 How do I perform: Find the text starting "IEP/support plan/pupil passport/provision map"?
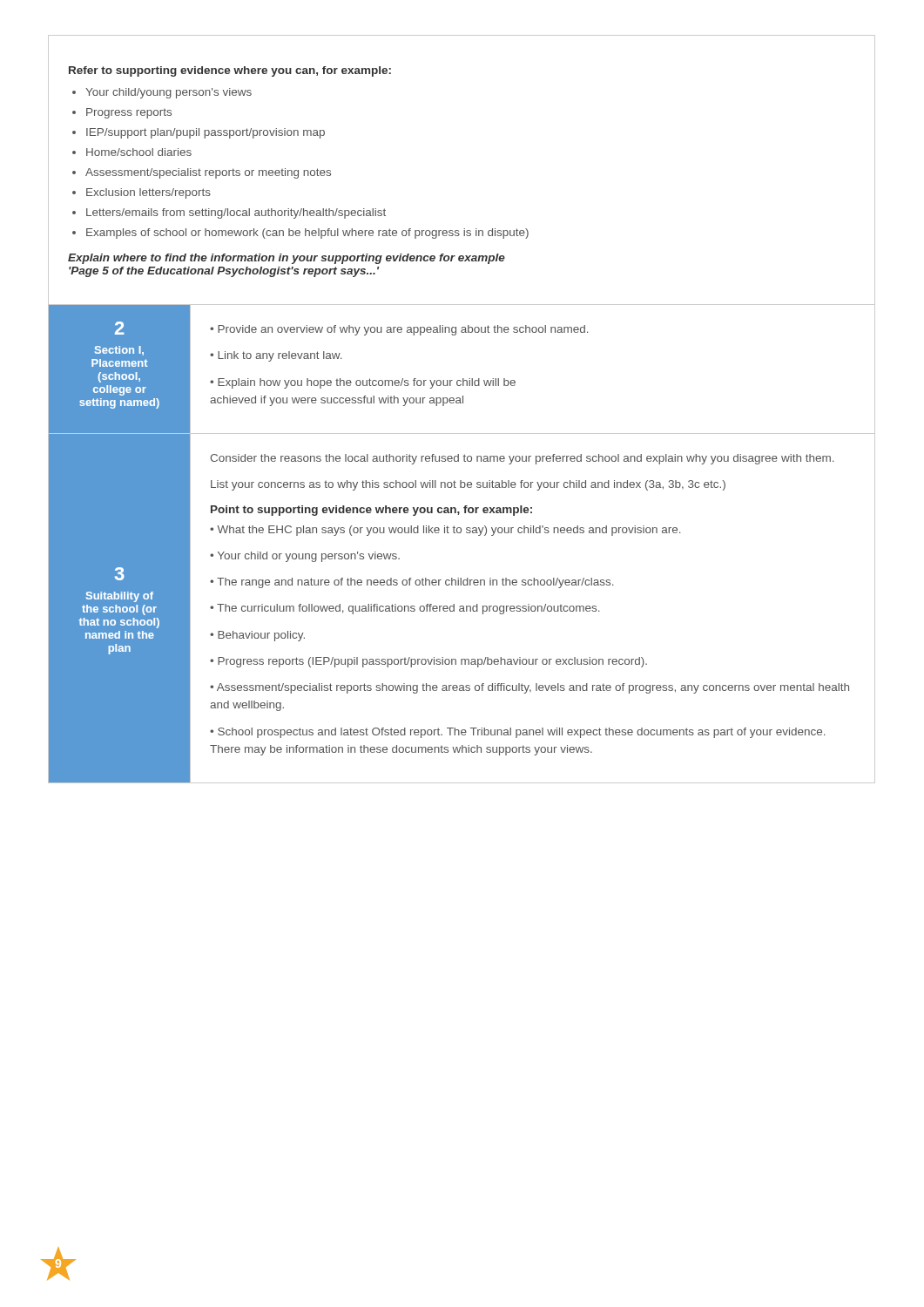pyautogui.click(x=199, y=133)
